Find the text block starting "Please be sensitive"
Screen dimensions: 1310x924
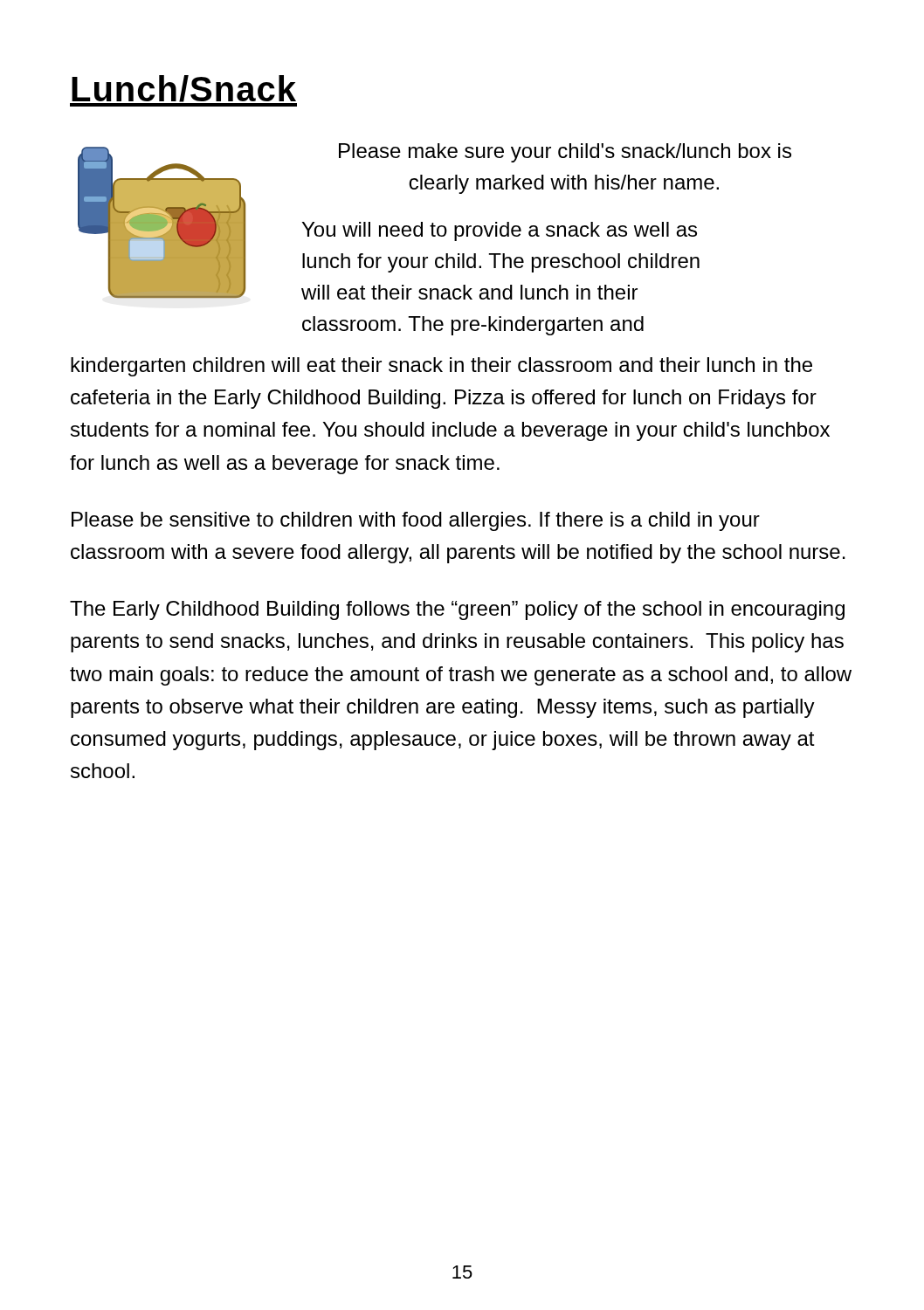(458, 535)
